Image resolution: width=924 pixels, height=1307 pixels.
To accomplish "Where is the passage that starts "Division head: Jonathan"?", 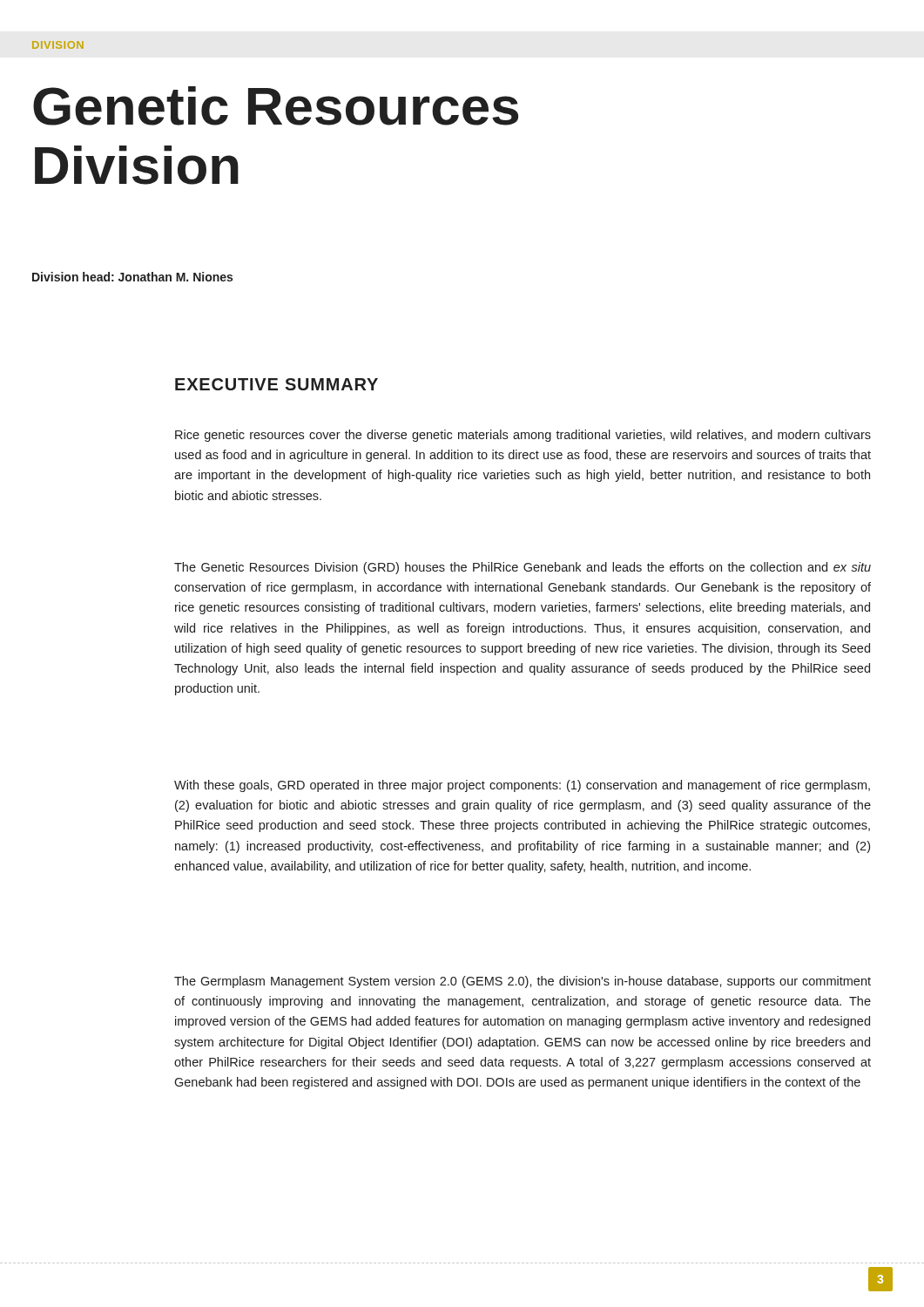I will click(132, 277).
